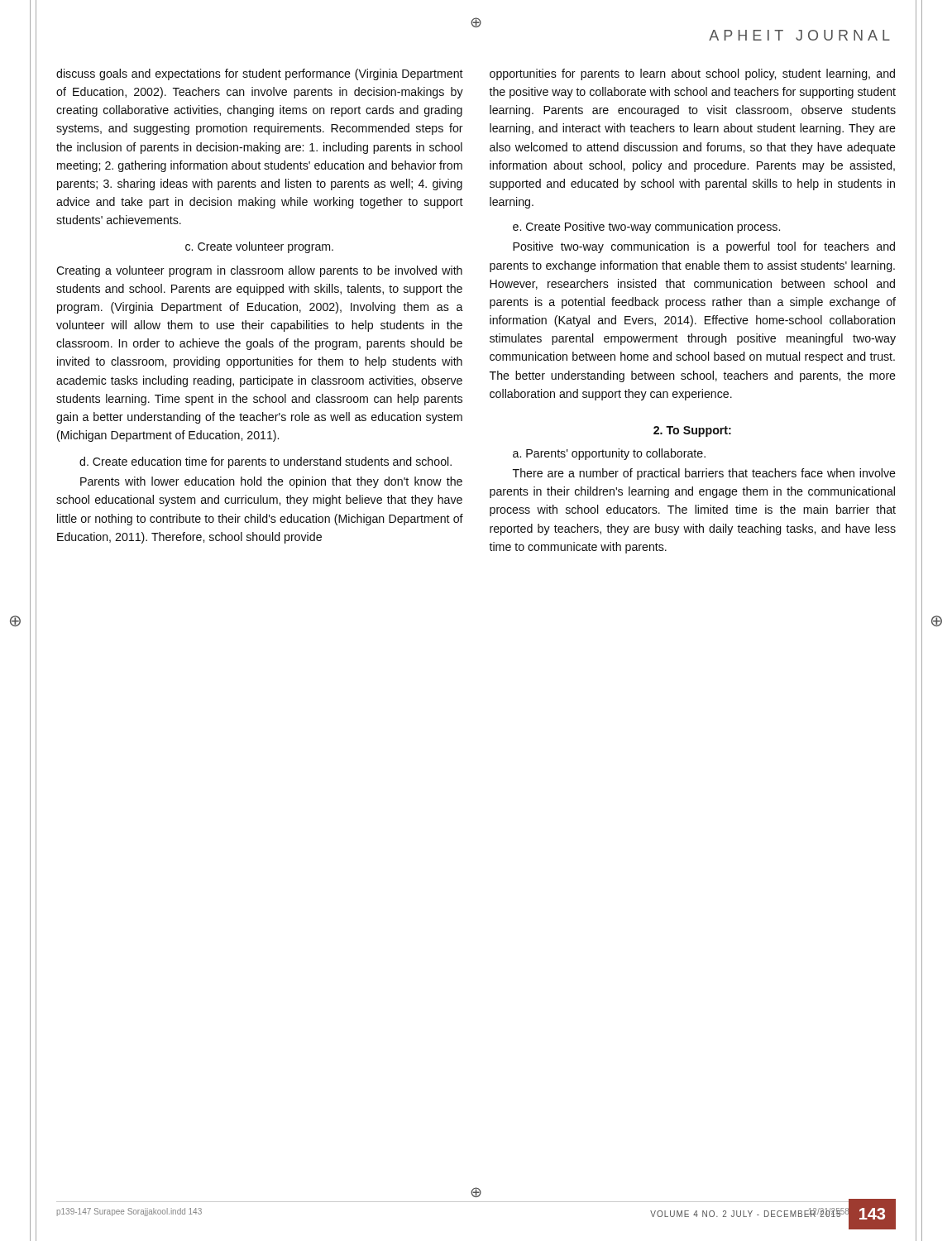
Task: Find the text block that reads "Parents with lower education"
Action: [260, 509]
